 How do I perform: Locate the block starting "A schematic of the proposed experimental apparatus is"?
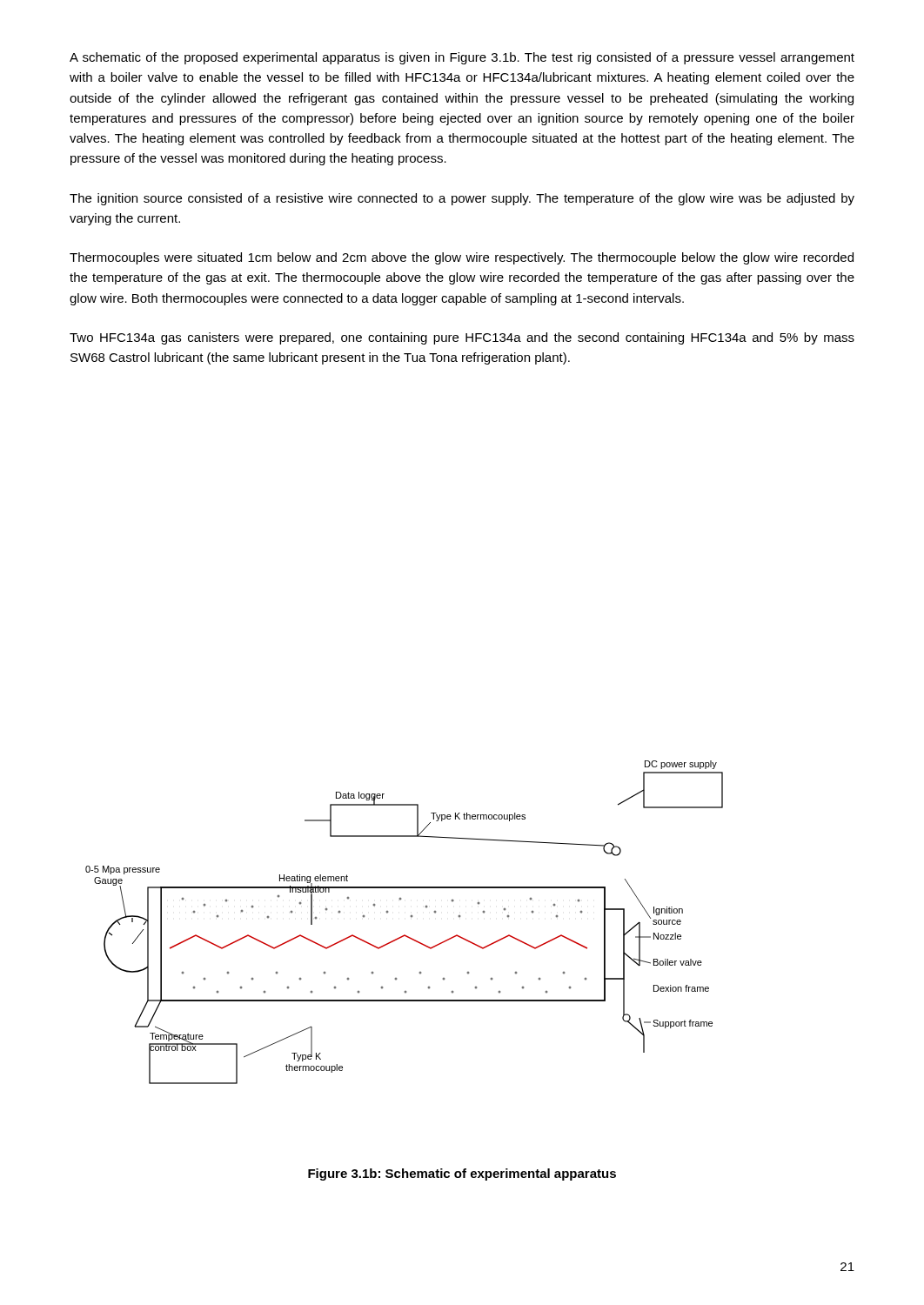(x=462, y=108)
